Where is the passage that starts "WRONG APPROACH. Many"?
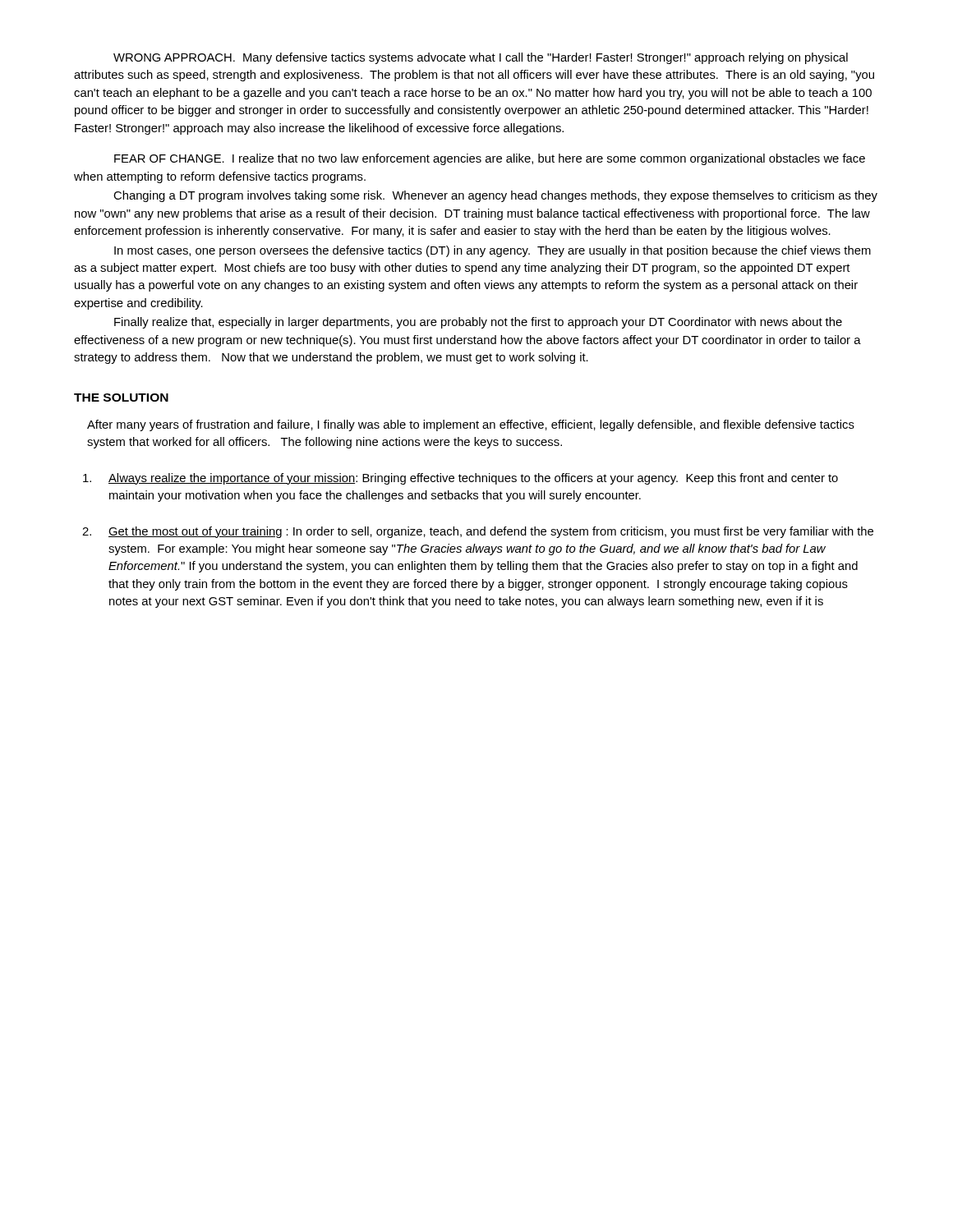 474,93
